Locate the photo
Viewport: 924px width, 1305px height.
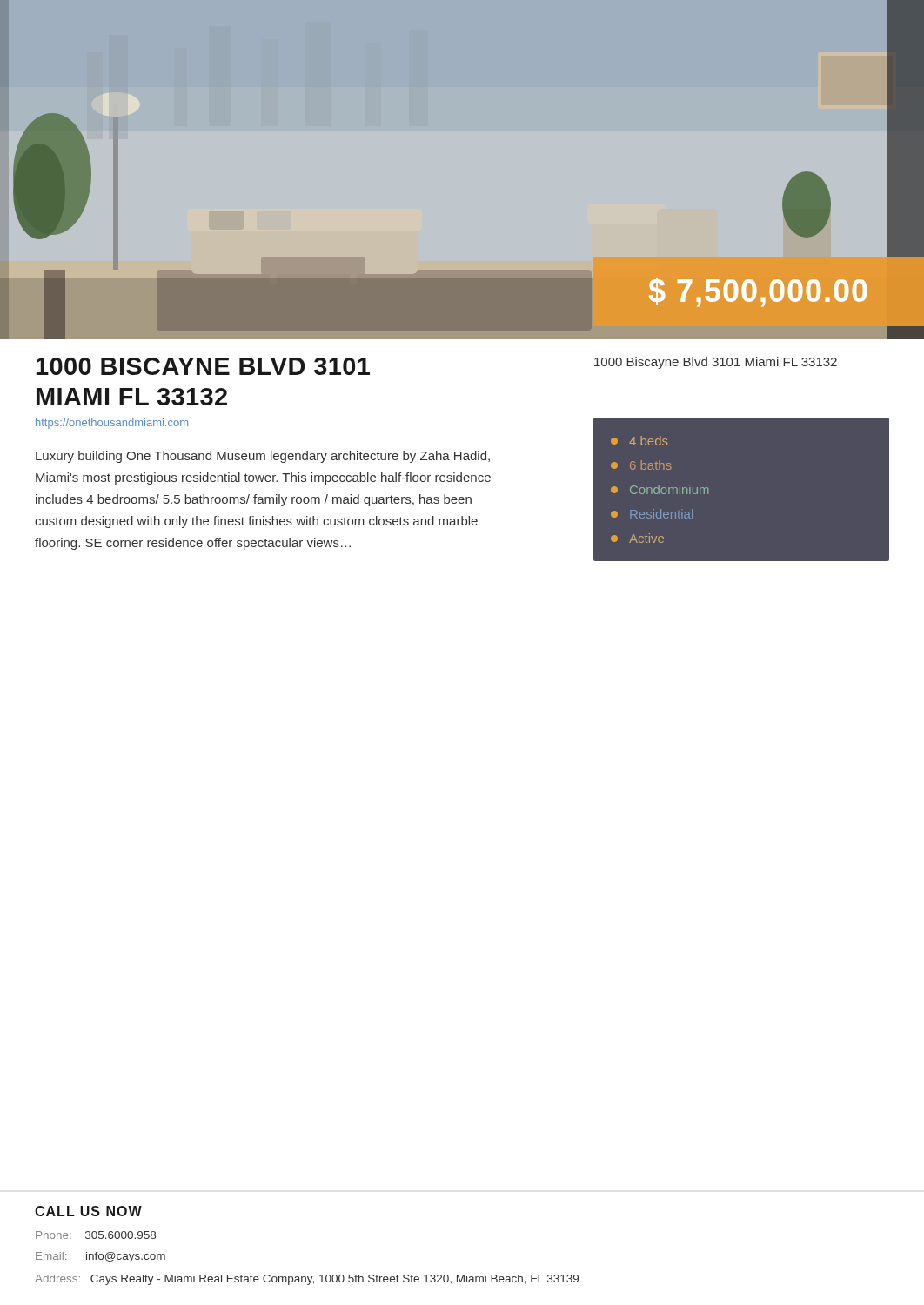click(462, 170)
